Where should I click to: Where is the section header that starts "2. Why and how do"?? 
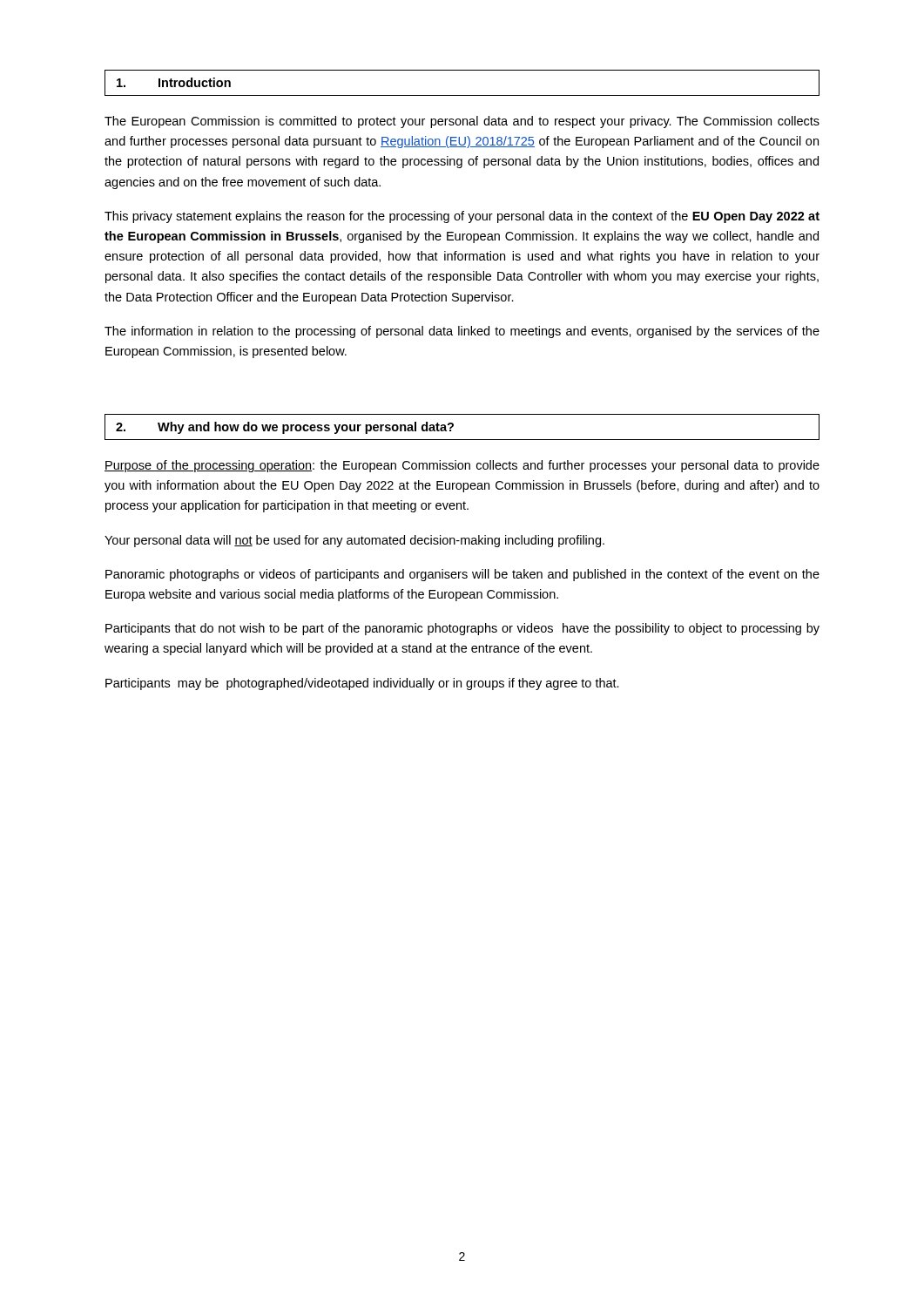coord(285,427)
